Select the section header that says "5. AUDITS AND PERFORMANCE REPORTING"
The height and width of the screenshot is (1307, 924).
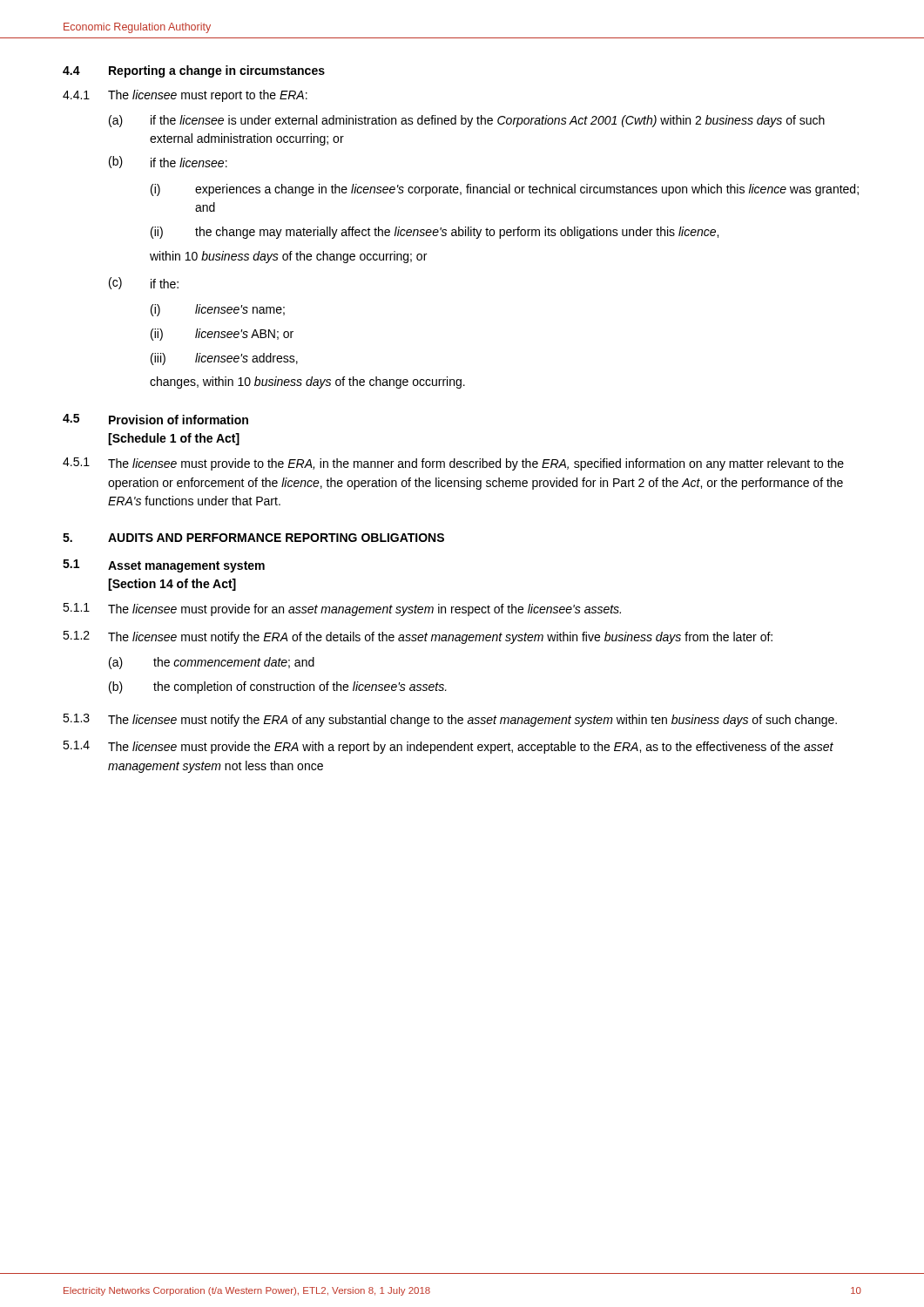[x=254, y=538]
